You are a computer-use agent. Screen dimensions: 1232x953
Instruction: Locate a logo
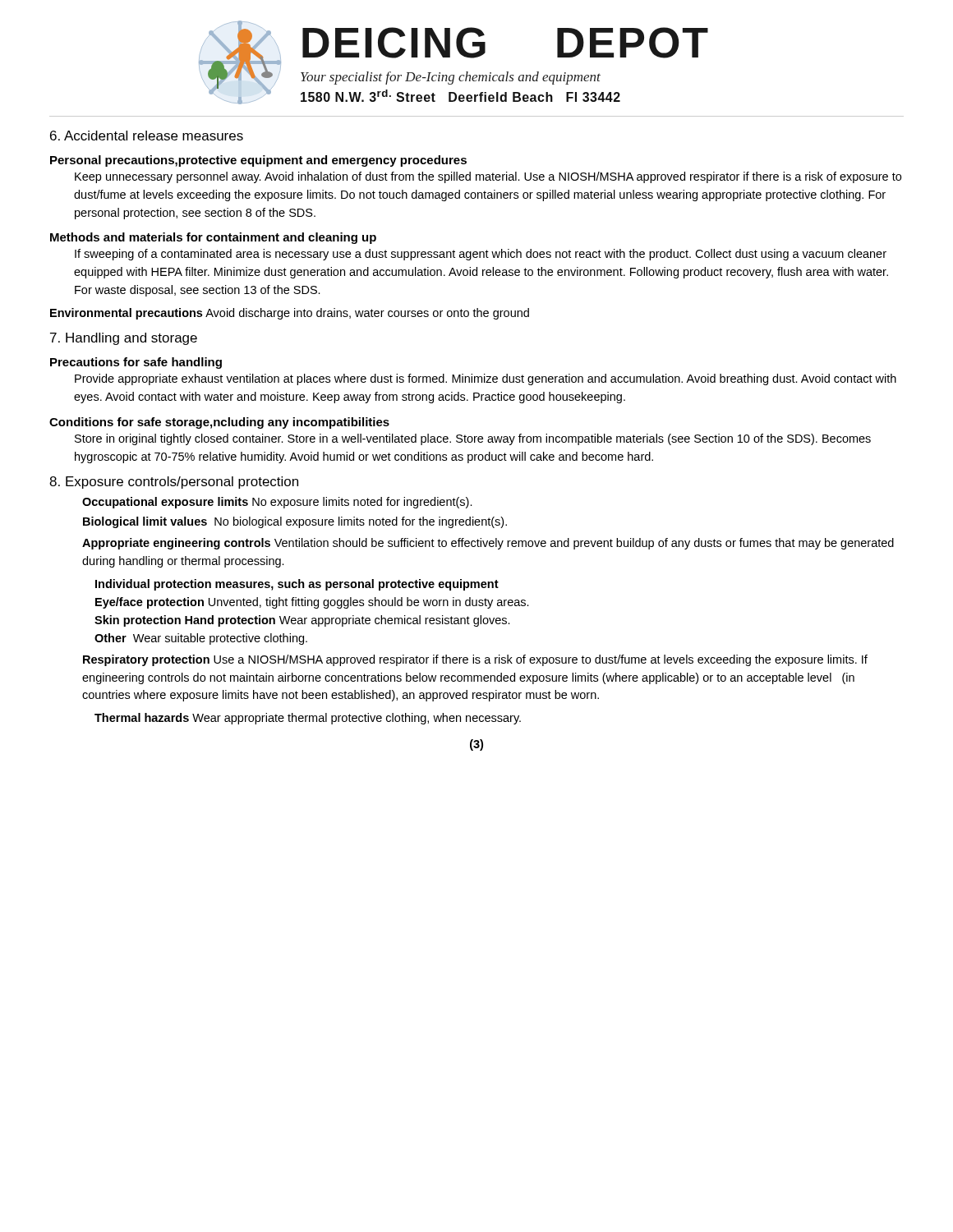476,58
